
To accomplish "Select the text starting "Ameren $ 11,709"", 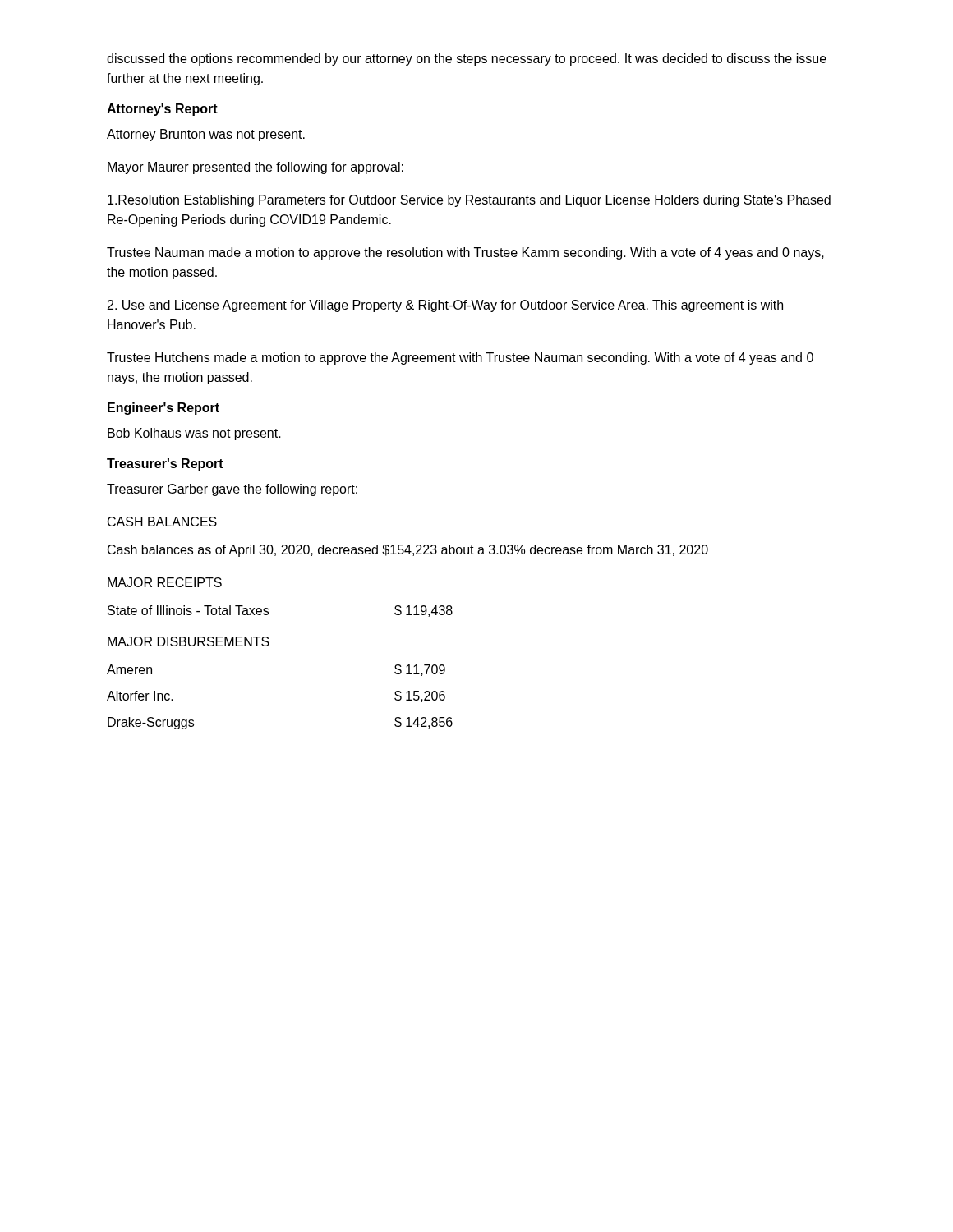I will coord(129,671).
